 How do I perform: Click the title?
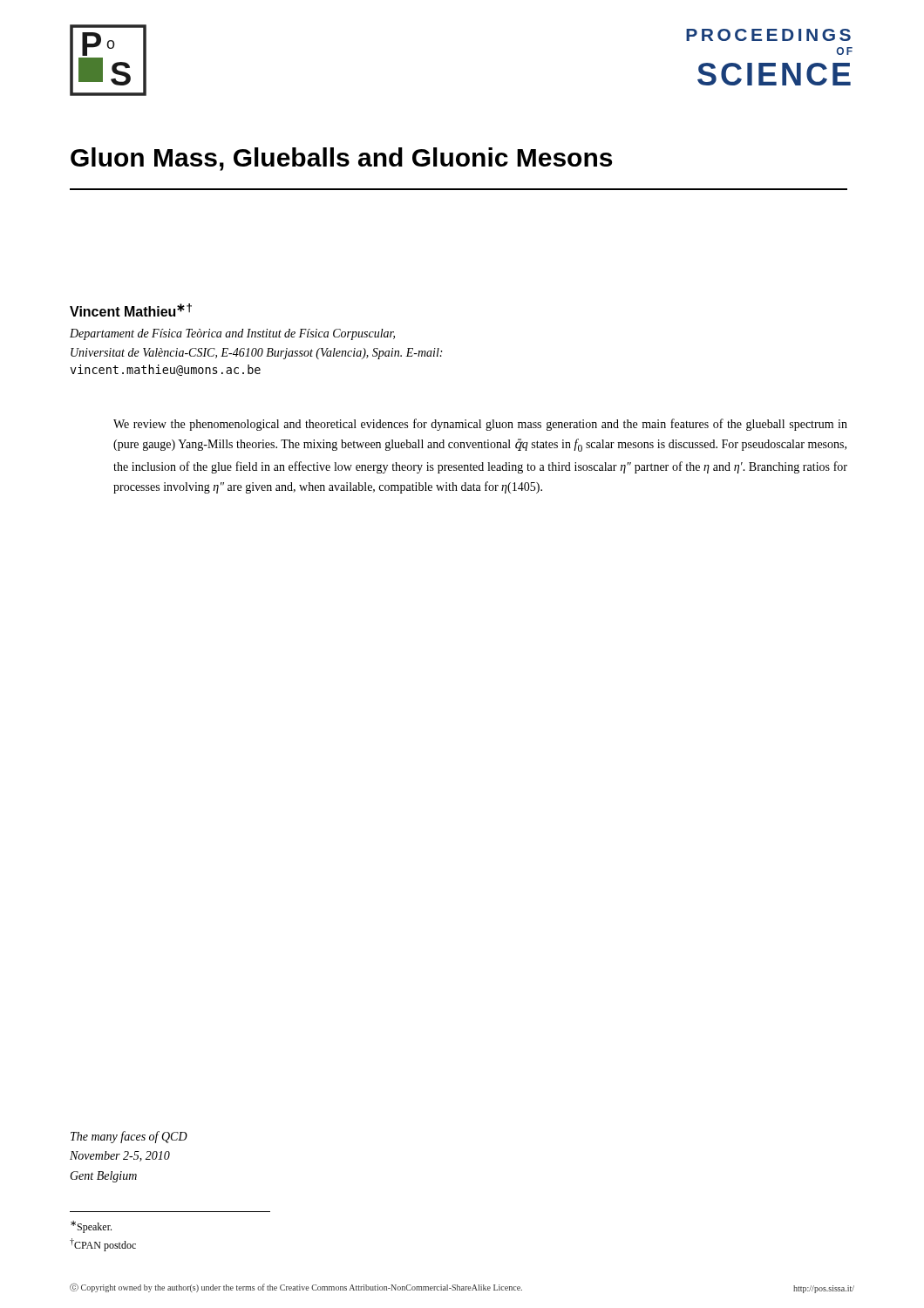459,165
